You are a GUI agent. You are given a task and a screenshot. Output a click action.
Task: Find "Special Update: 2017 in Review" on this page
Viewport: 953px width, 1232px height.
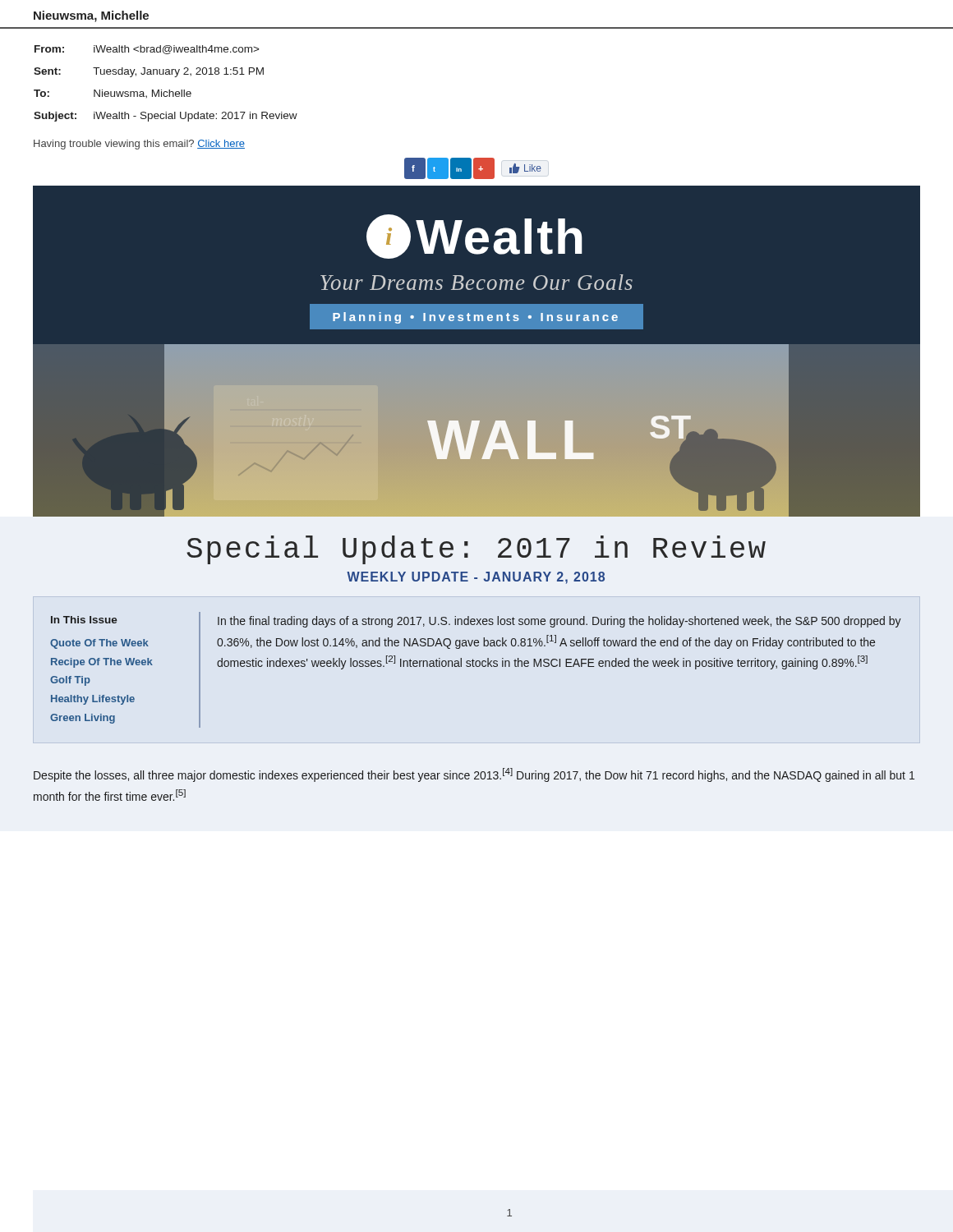pos(476,550)
